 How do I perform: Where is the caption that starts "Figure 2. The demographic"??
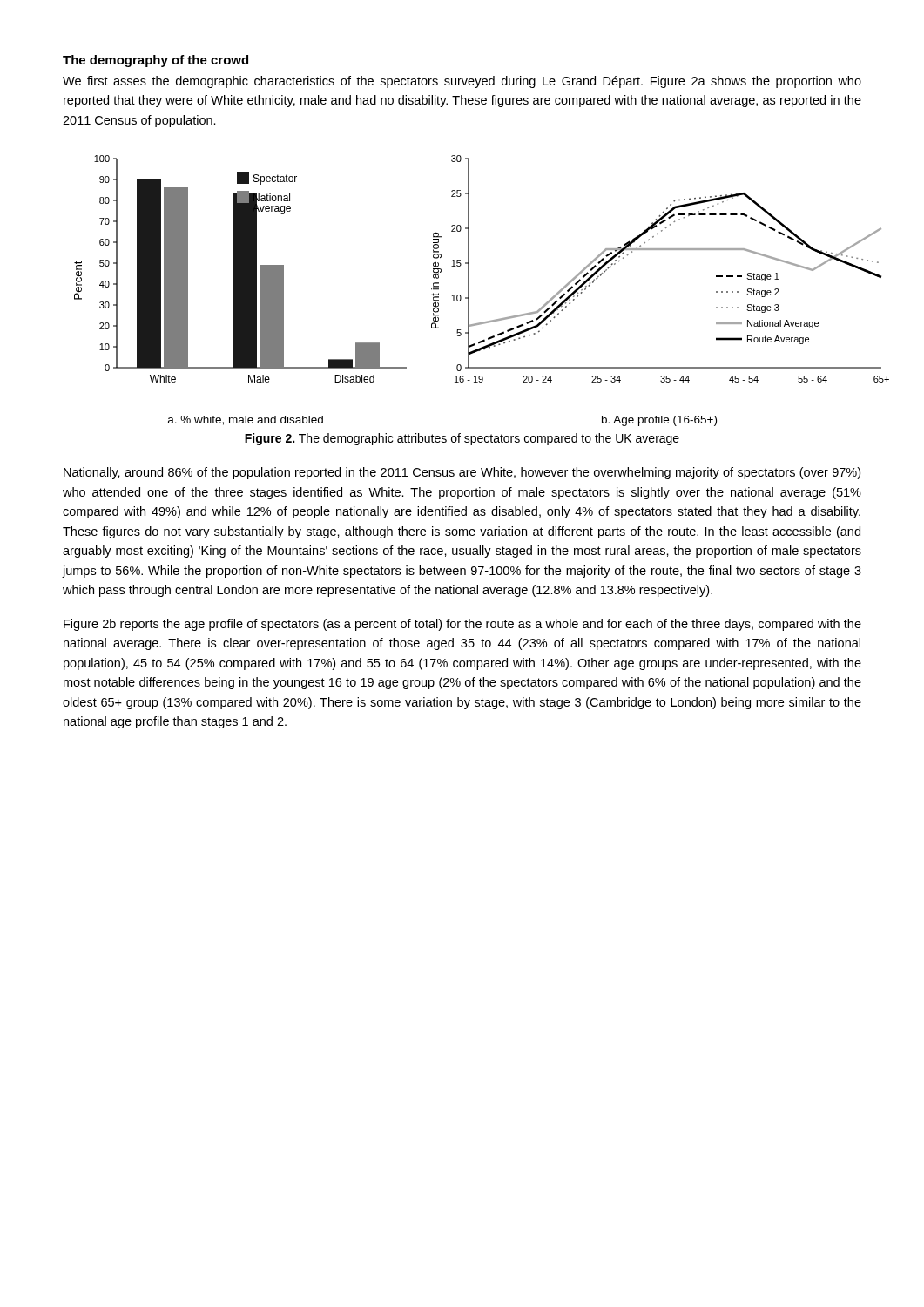click(x=462, y=439)
